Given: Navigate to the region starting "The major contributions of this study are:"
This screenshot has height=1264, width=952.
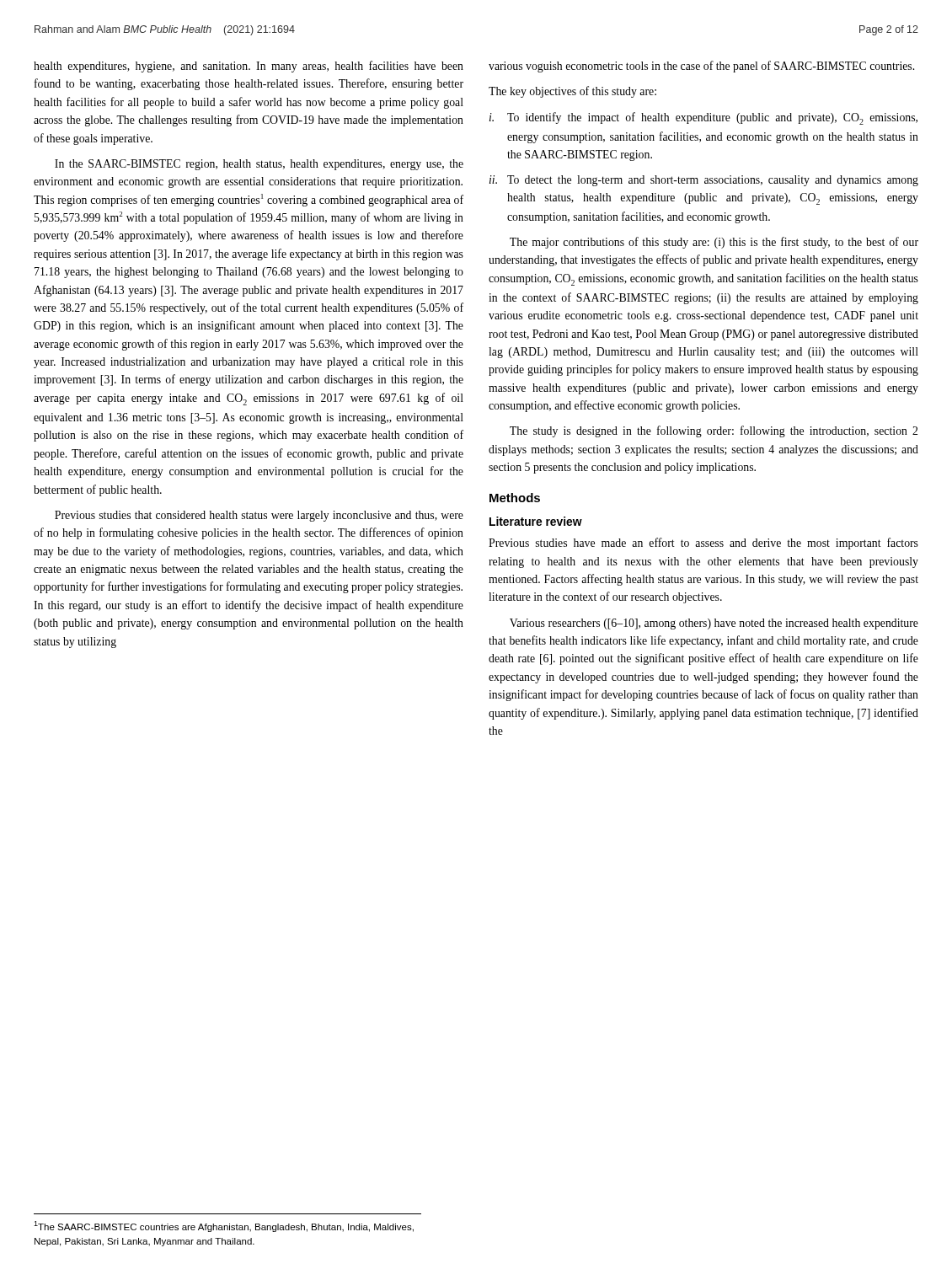Looking at the screenshot, I should click(703, 324).
